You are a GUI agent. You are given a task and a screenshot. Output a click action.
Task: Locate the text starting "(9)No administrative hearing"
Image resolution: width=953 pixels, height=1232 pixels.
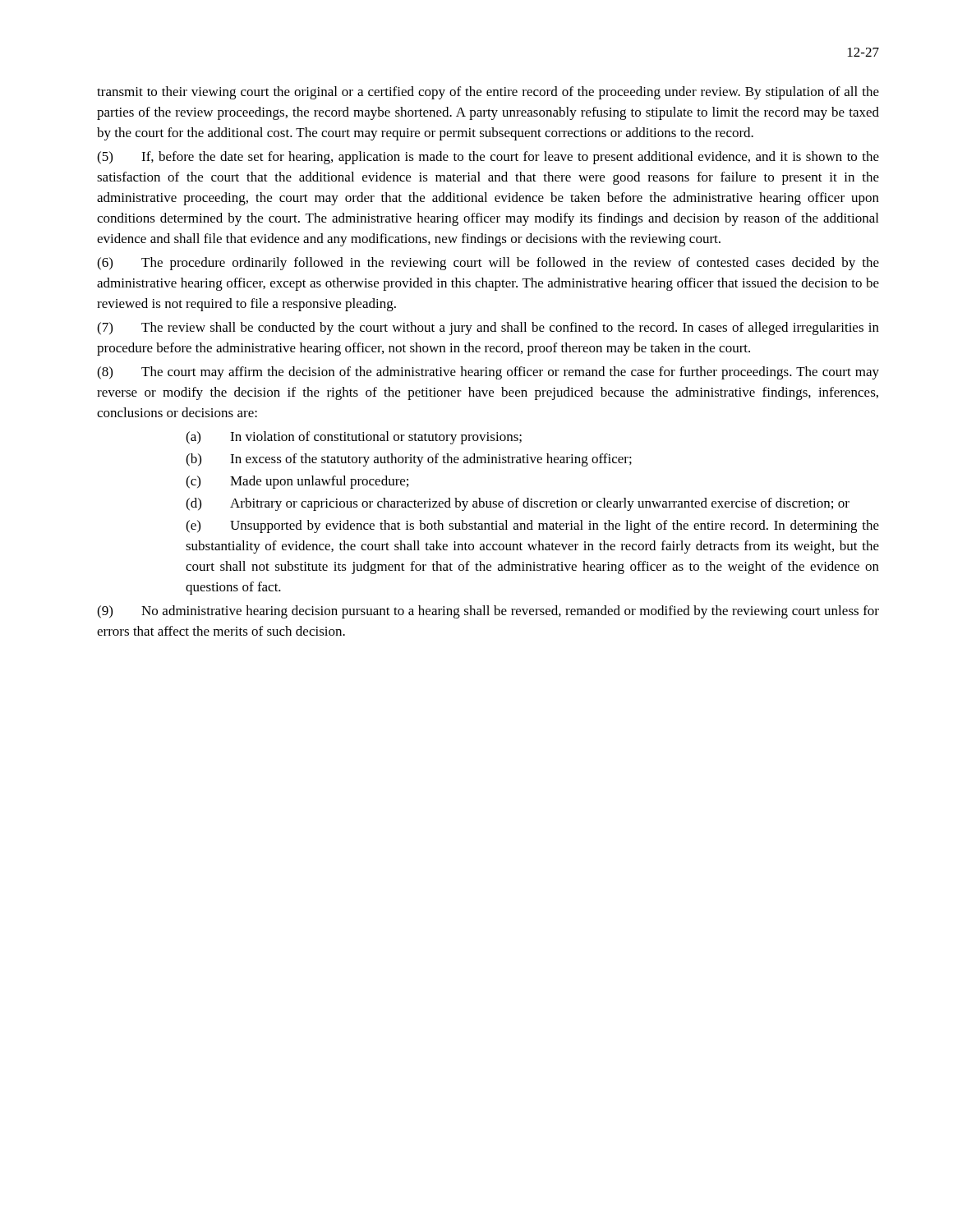[488, 620]
